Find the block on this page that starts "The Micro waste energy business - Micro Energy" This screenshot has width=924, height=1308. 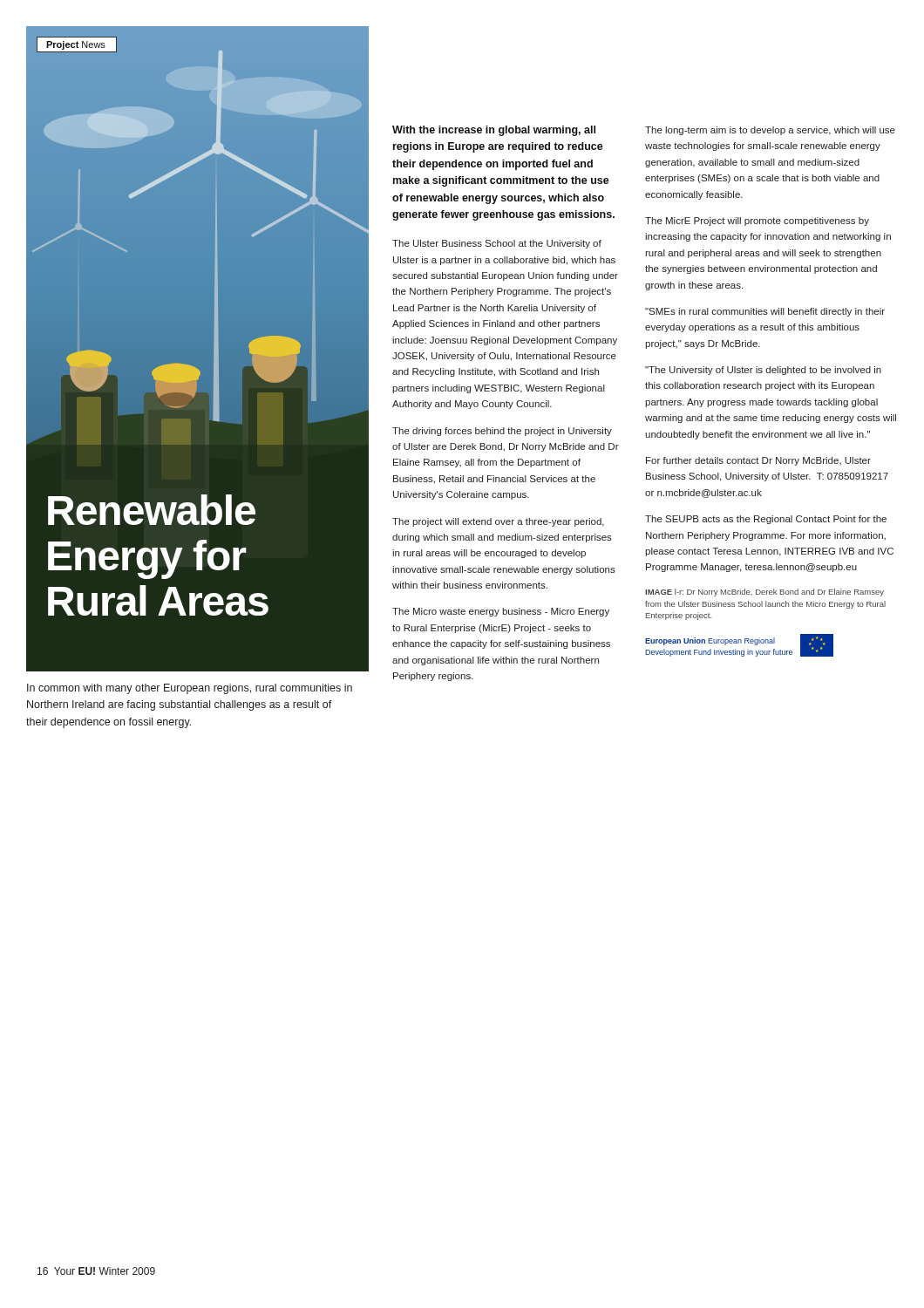[501, 644]
